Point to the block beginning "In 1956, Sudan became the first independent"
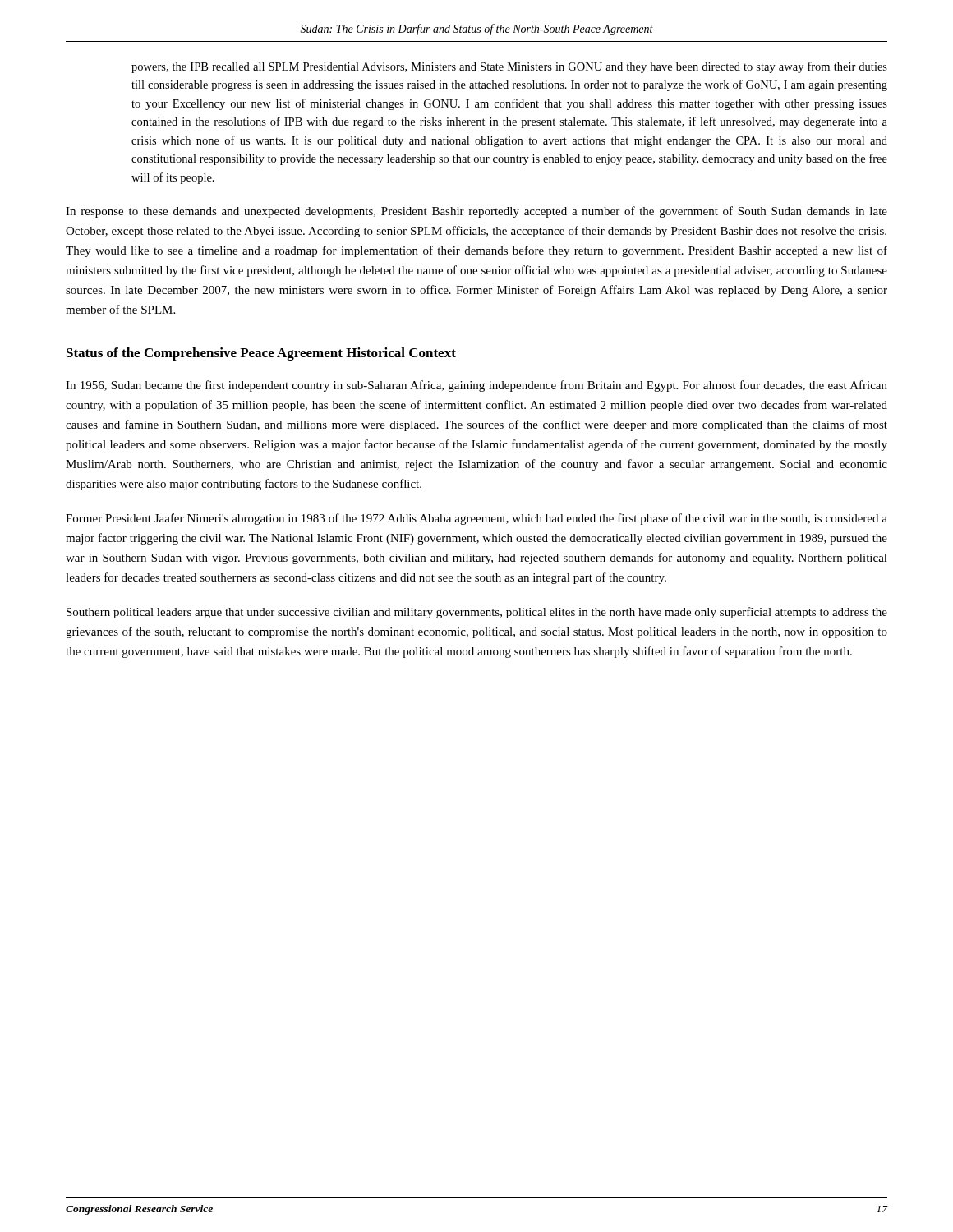Screen dimensions: 1232x953 click(476, 435)
